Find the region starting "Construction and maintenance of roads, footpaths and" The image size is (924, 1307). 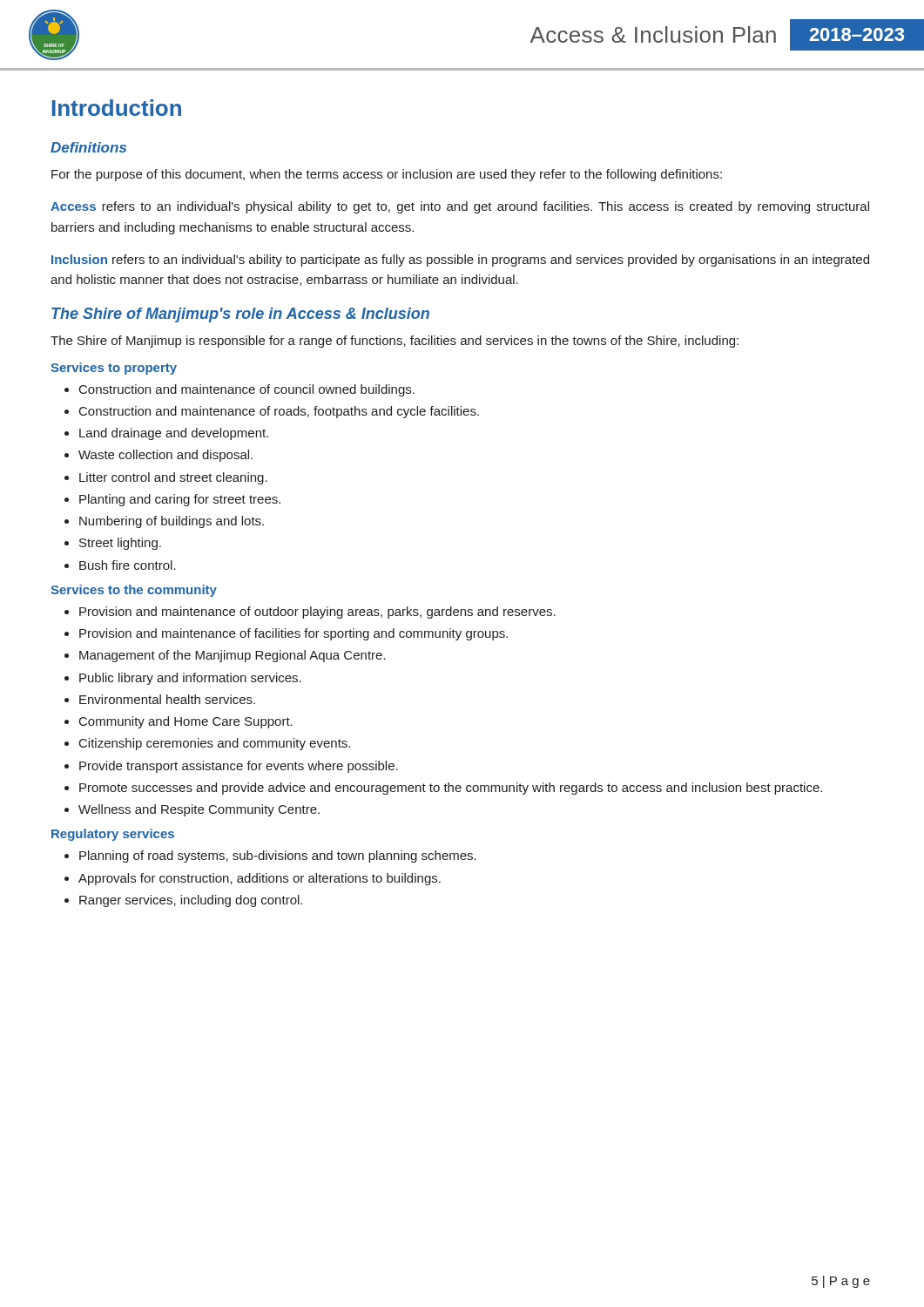(x=460, y=411)
